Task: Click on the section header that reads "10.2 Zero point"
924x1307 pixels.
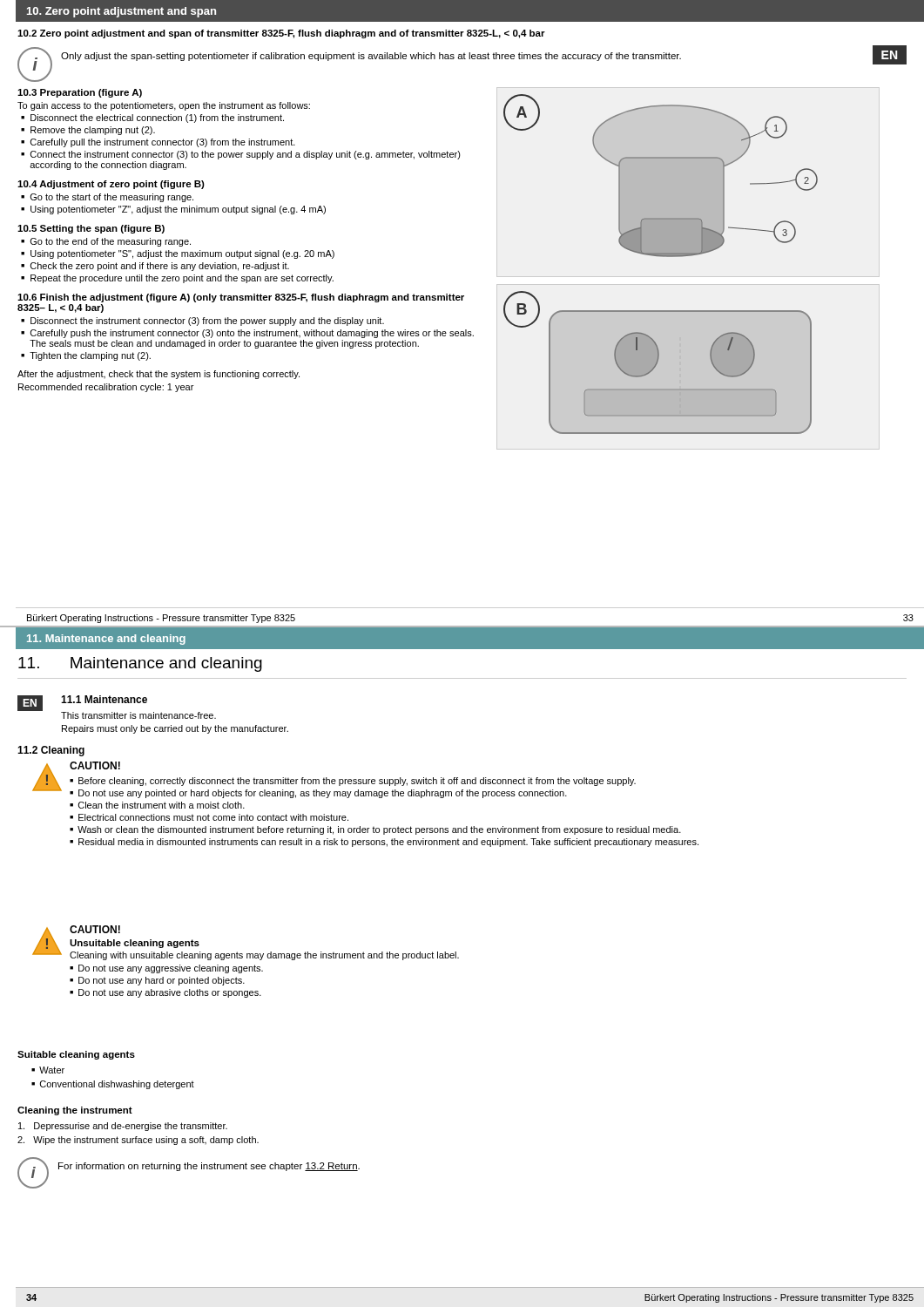Action: [x=281, y=33]
